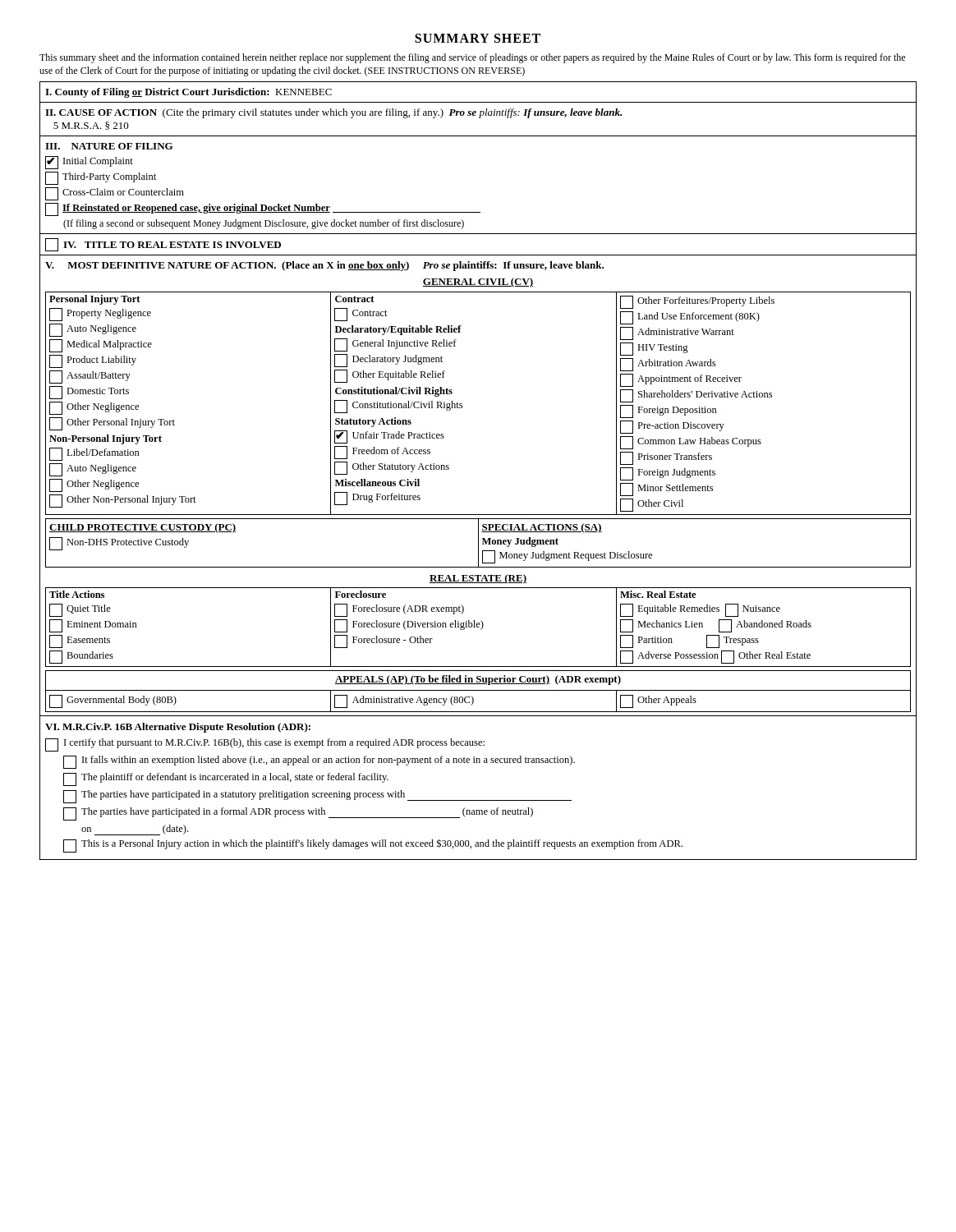Point to "SUMMARY SHEET"
The width and height of the screenshot is (956, 1232).
pyautogui.click(x=478, y=38)
